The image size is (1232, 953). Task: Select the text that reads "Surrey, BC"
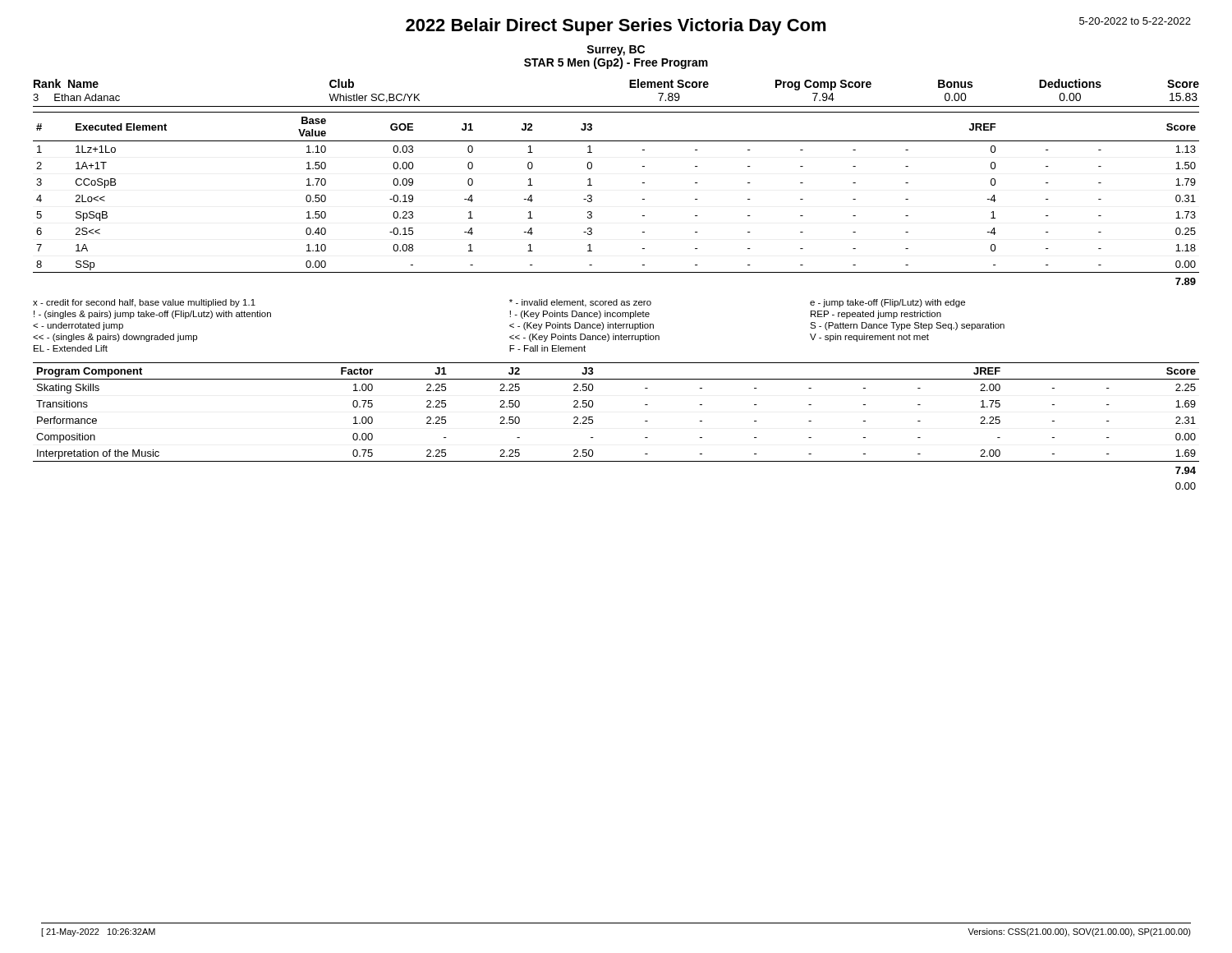point(616,49)
